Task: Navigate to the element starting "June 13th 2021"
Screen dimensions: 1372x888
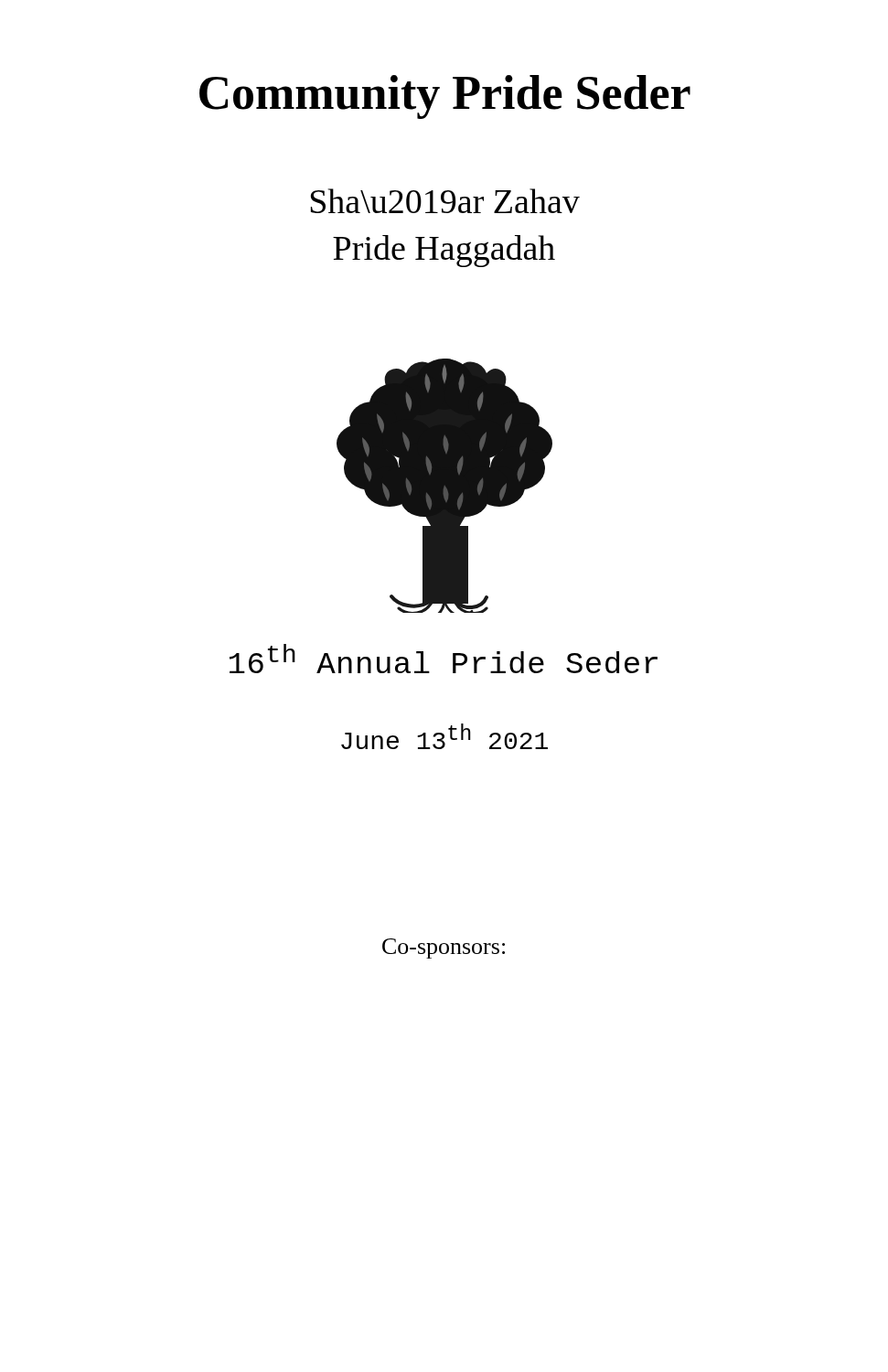Action: click(x=444, y=740)
